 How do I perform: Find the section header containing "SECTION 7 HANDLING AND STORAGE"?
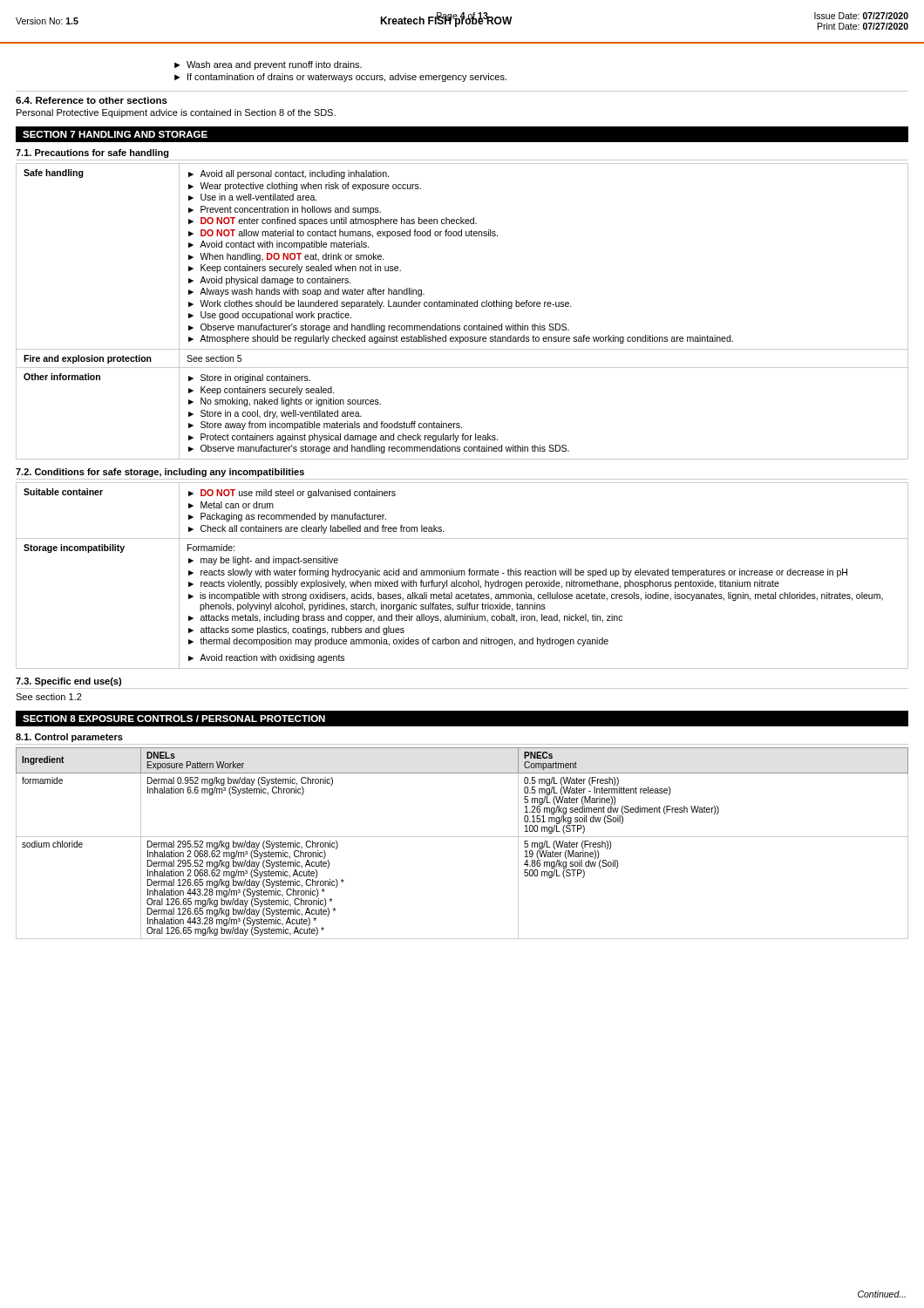pyautogui.click(x=115, y=134)
